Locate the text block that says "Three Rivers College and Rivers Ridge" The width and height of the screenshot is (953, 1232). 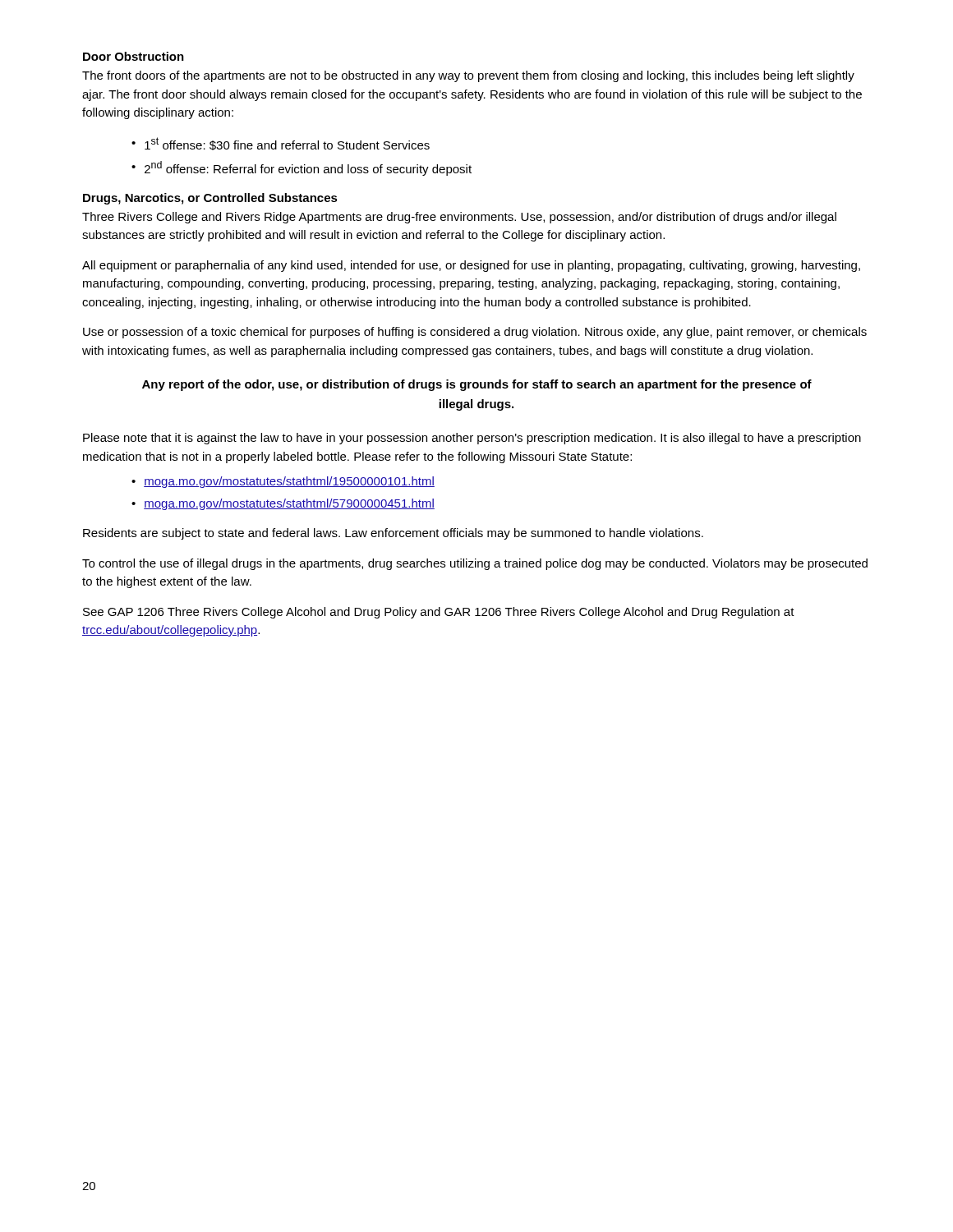coord(460,225)
